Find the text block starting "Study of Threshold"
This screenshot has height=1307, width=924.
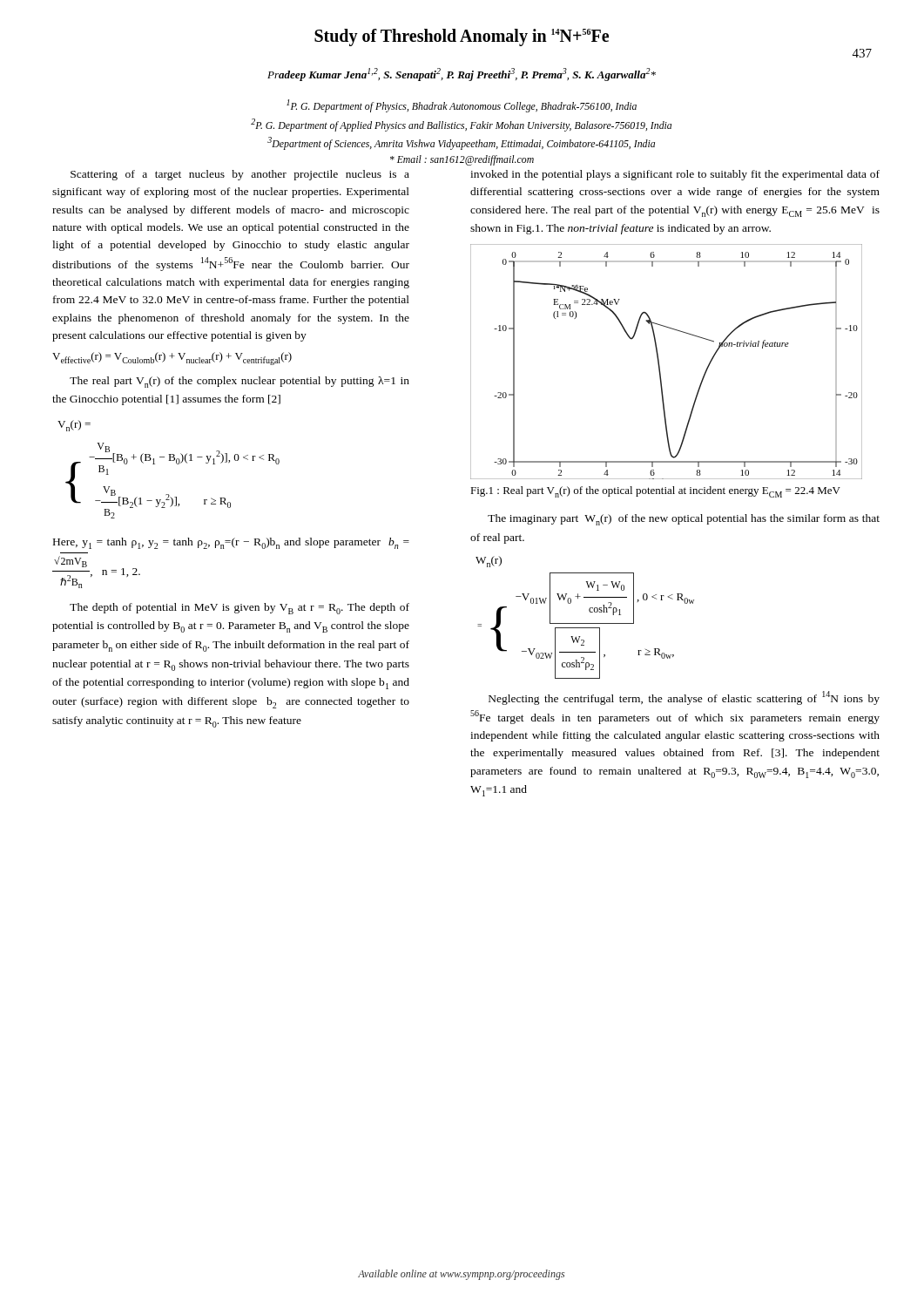pos(462,36)
